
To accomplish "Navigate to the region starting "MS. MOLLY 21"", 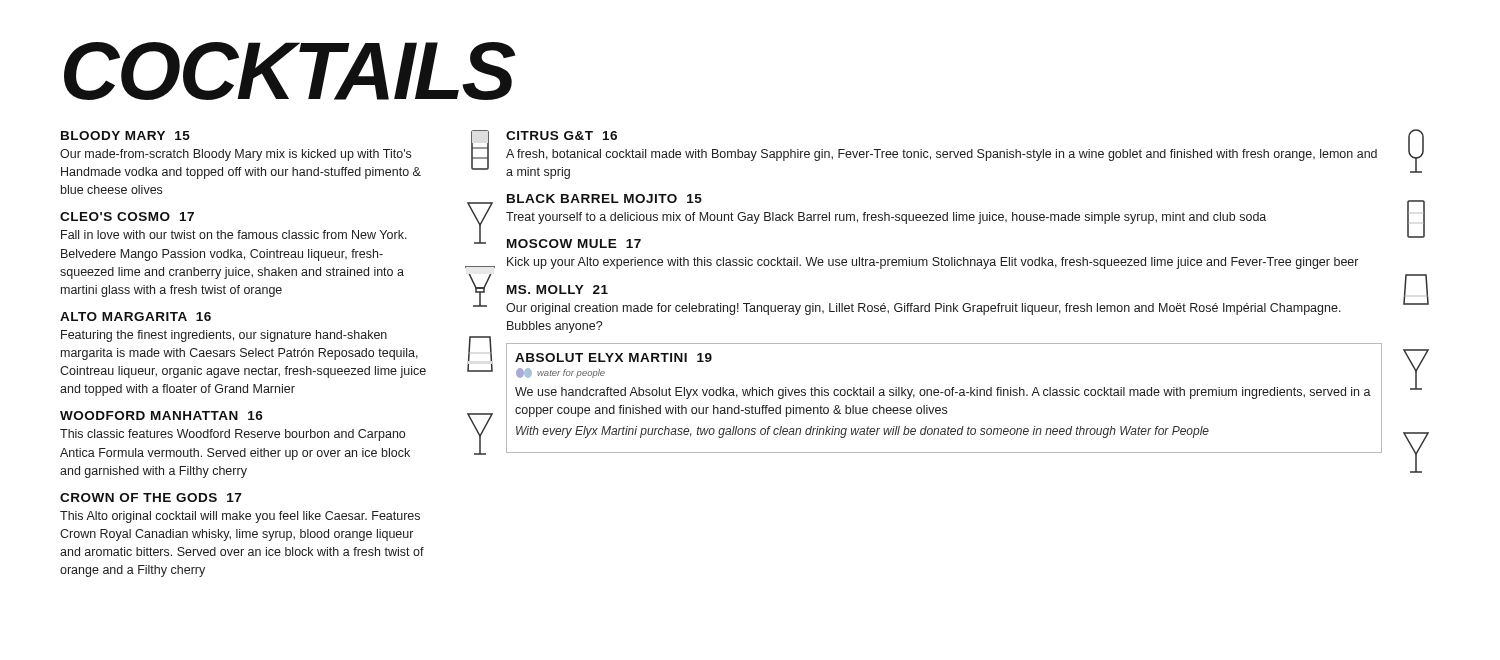I will [x=557, y=289].
